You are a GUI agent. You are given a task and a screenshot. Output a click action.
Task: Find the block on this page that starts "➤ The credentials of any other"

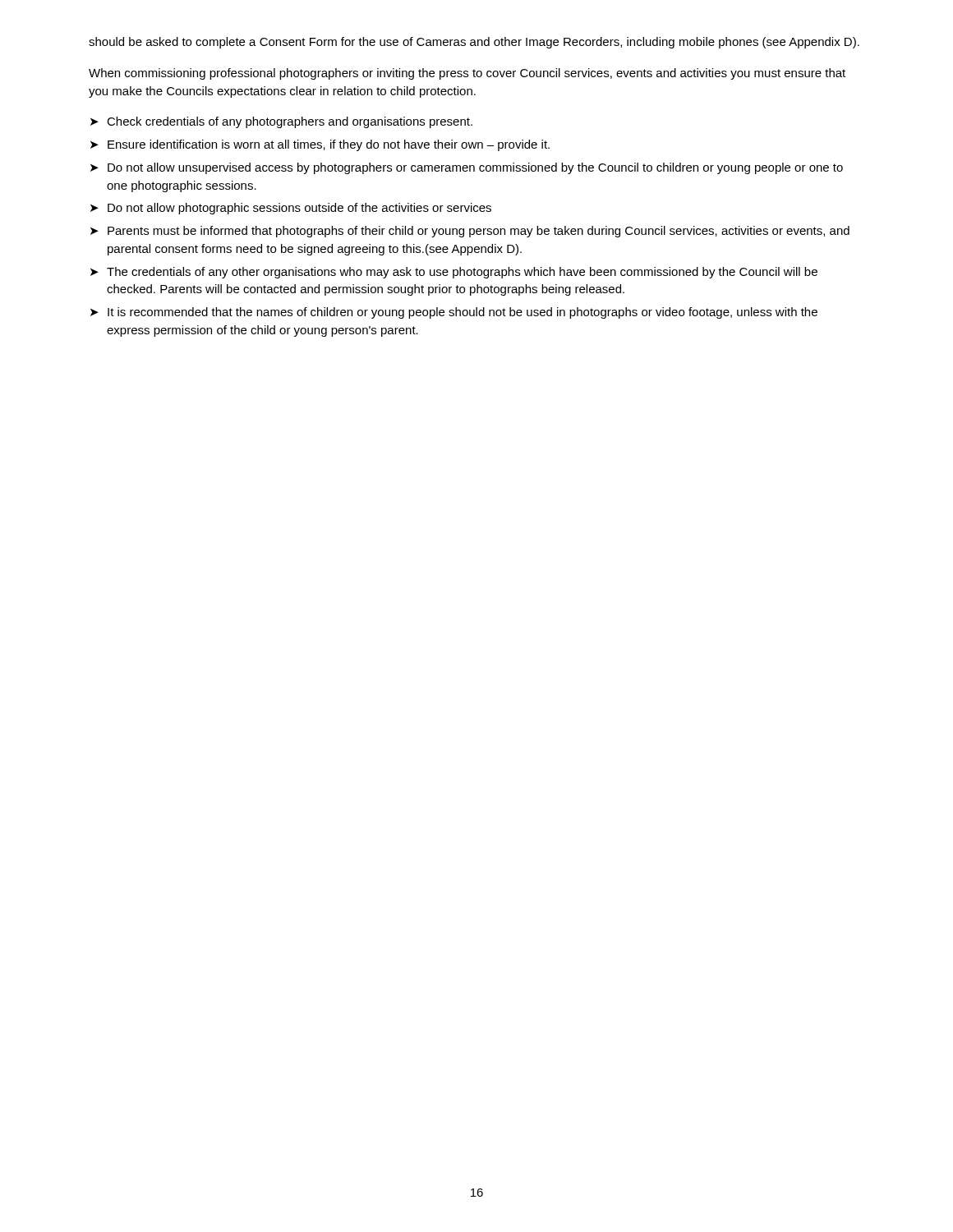(x=476, y=280)
